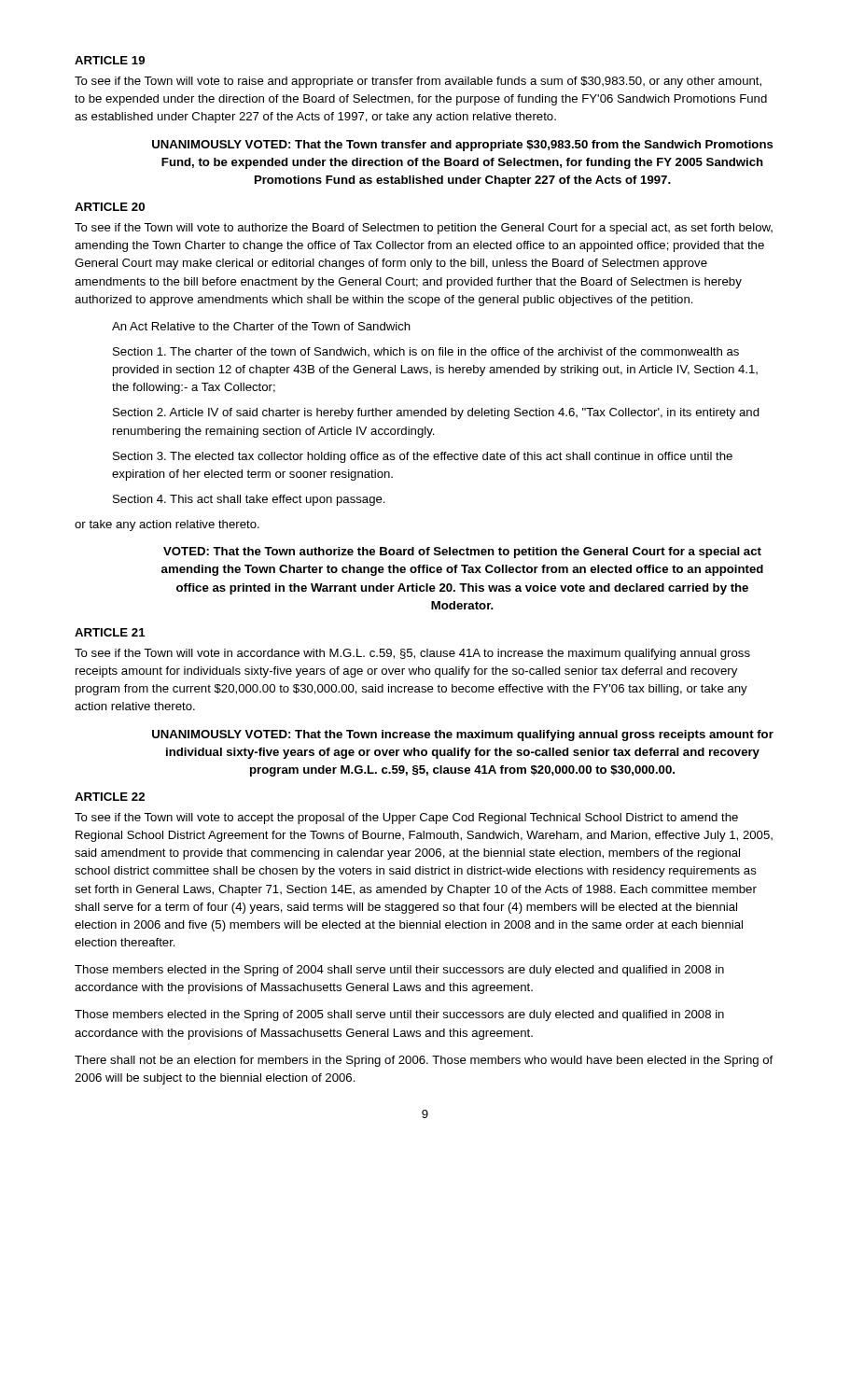The image size is (850, 1400).
Task: Find the block on this page that starts "UNANIMOUSLY VOTED: That the Town transfer and appropriate"
Action: point(462,162)
